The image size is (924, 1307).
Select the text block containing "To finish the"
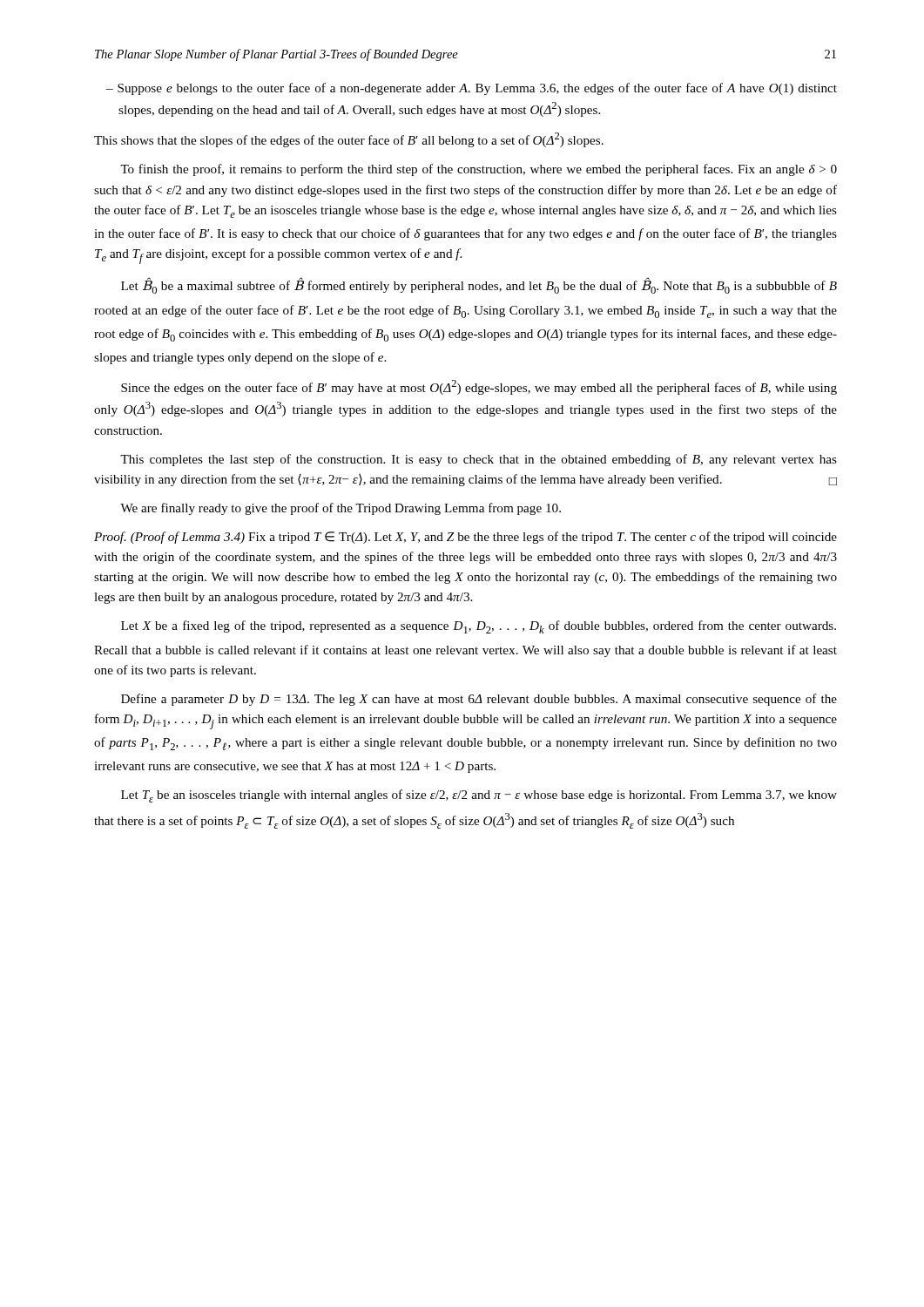[x=465, y=213]
